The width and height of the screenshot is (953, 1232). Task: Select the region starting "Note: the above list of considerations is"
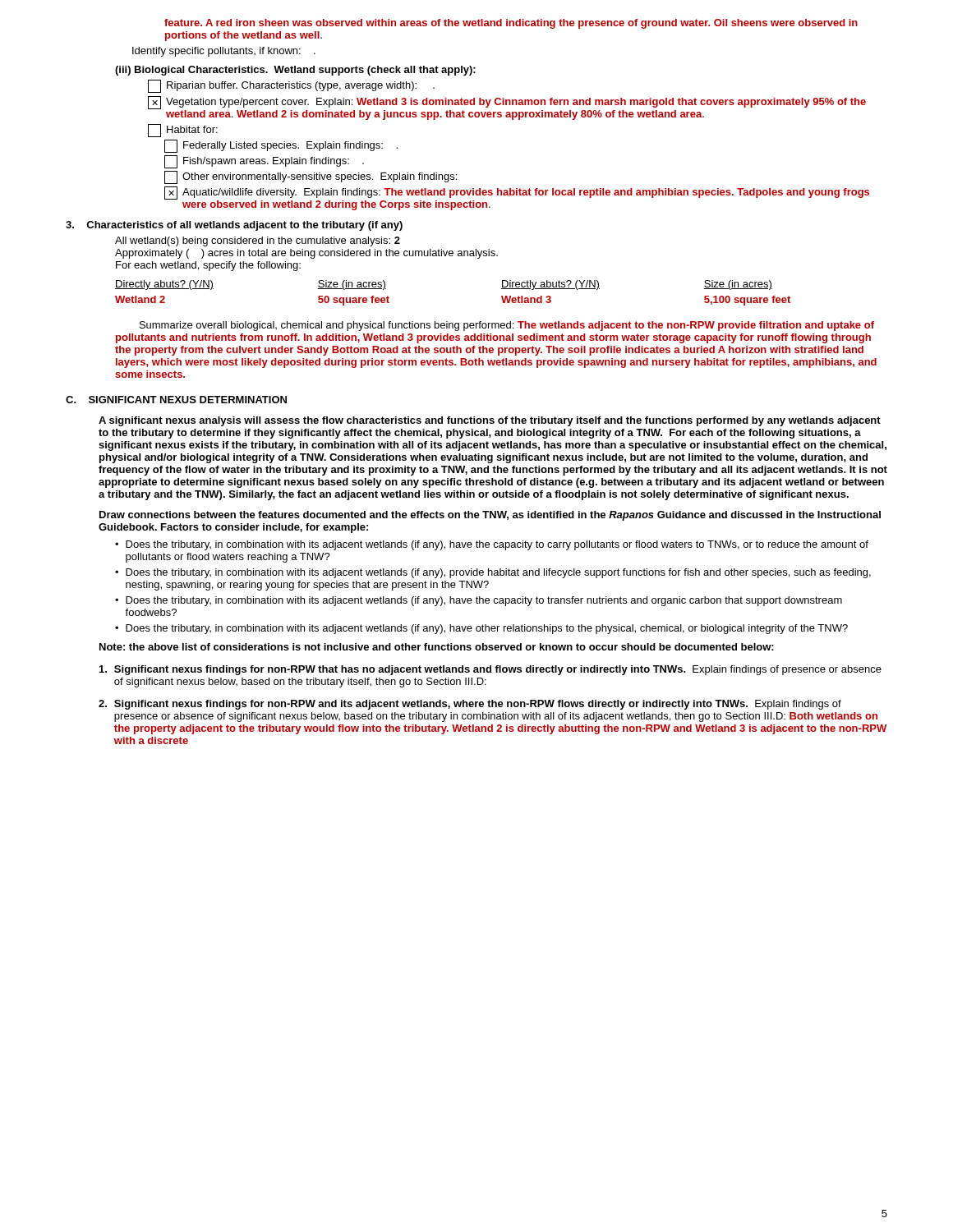point(437,647)
